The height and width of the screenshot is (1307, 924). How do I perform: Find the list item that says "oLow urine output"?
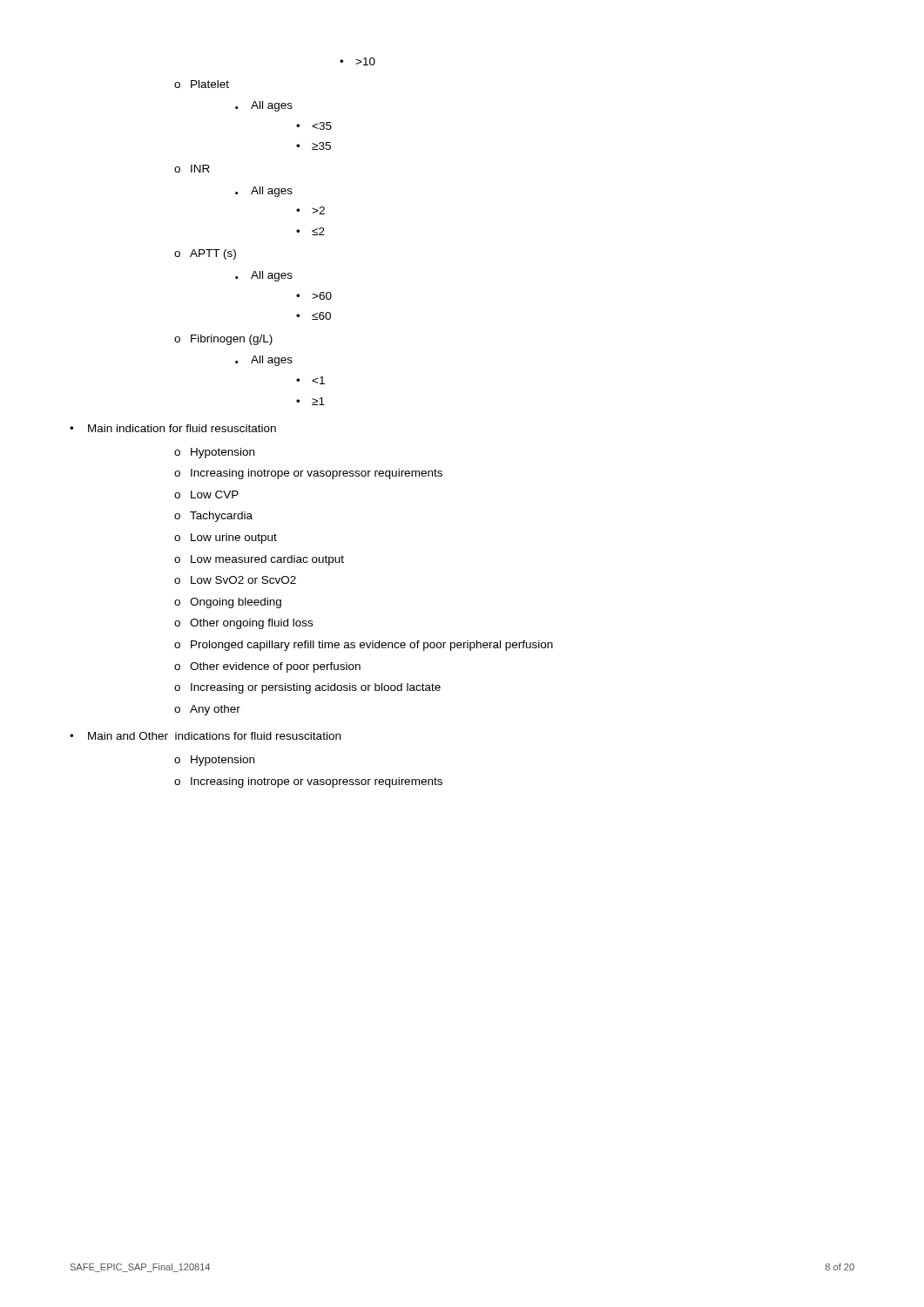pos(226,537)
